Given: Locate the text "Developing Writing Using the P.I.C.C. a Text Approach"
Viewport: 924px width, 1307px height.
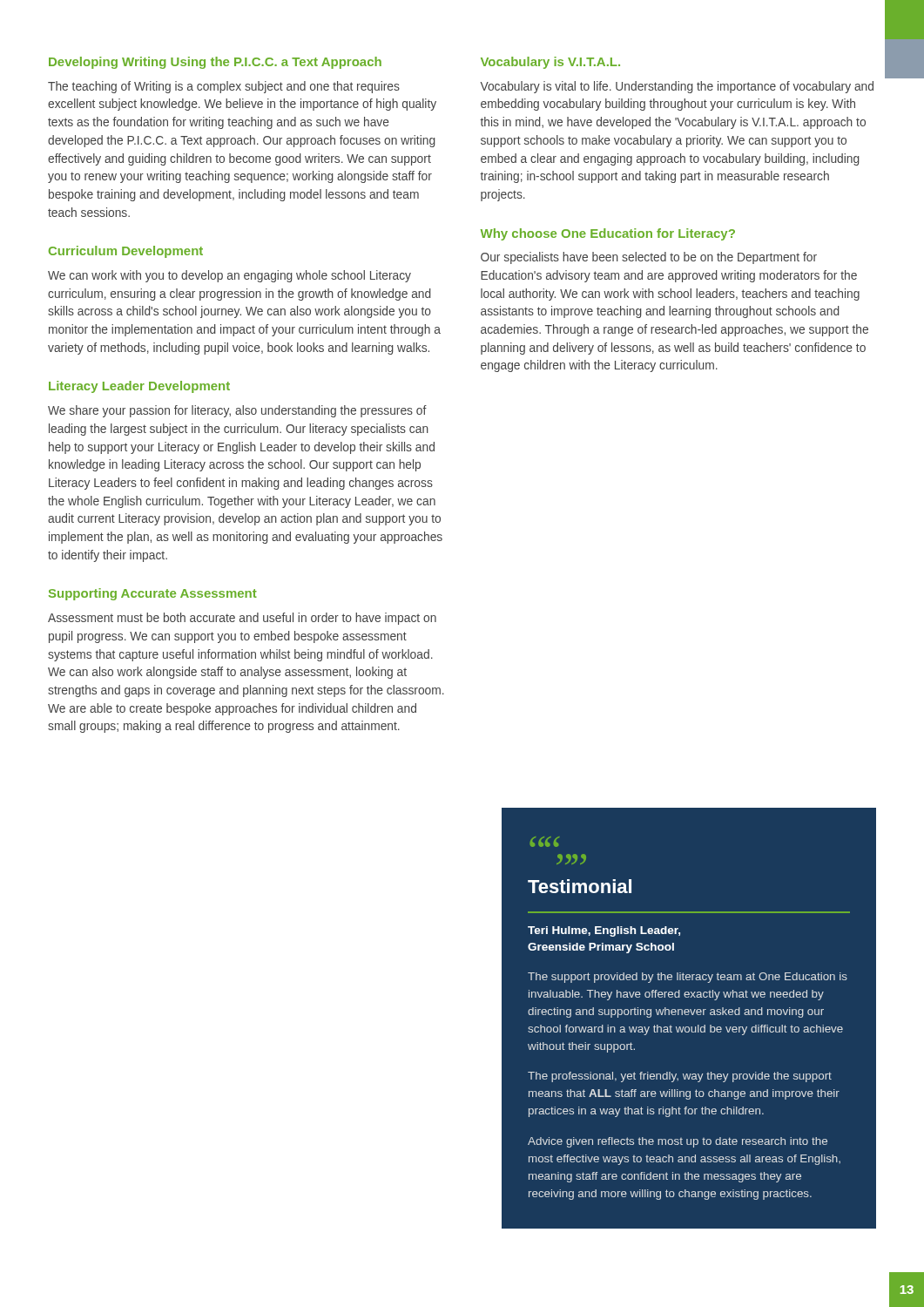Looking at the screenshot, I should [x=215, y=61].
